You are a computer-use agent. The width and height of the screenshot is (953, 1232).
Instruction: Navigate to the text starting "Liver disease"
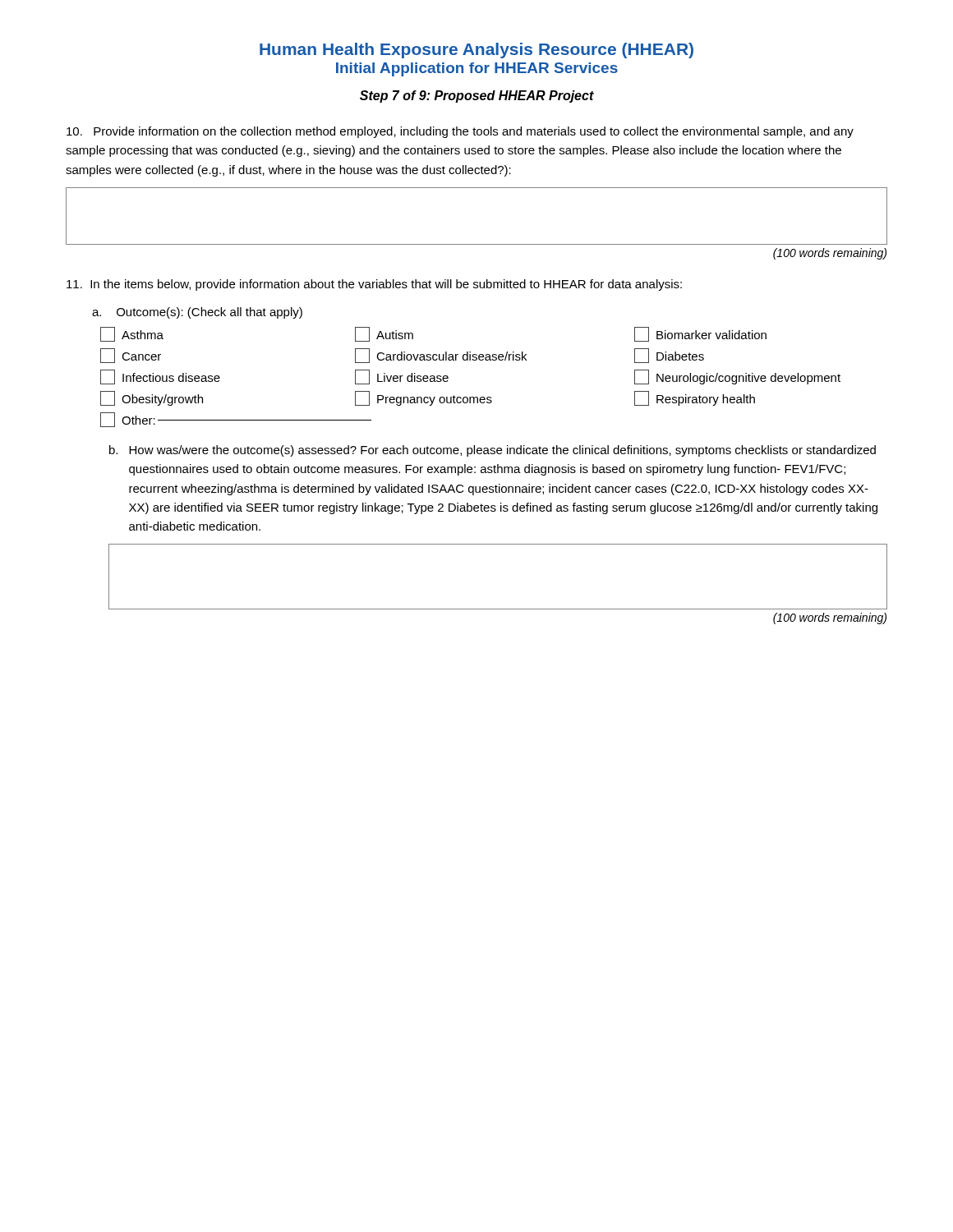[402, 377]
